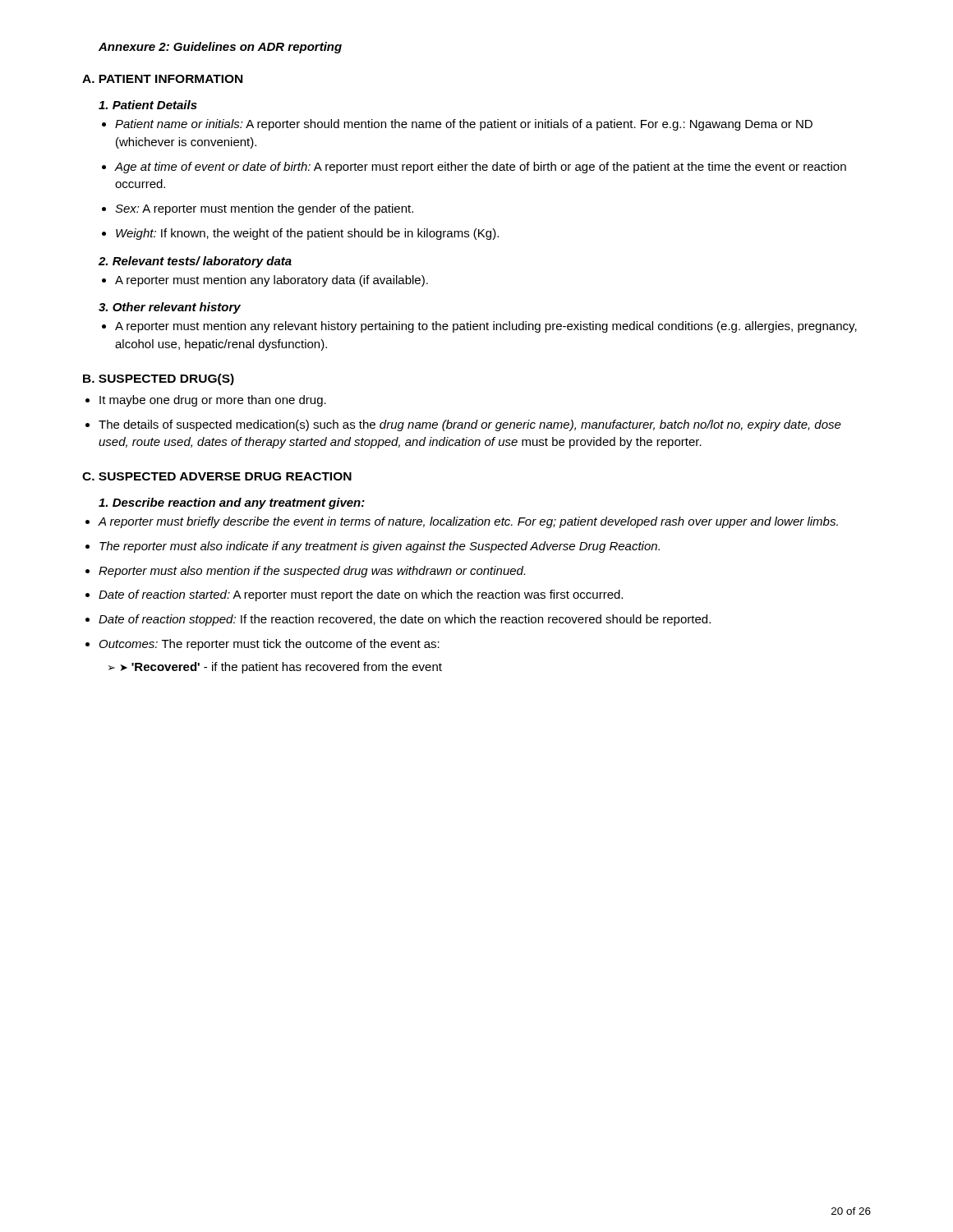
Task: Locate the block of text that opens with "It maybe one drug or more than"
Action: click(x=213, y=401)
